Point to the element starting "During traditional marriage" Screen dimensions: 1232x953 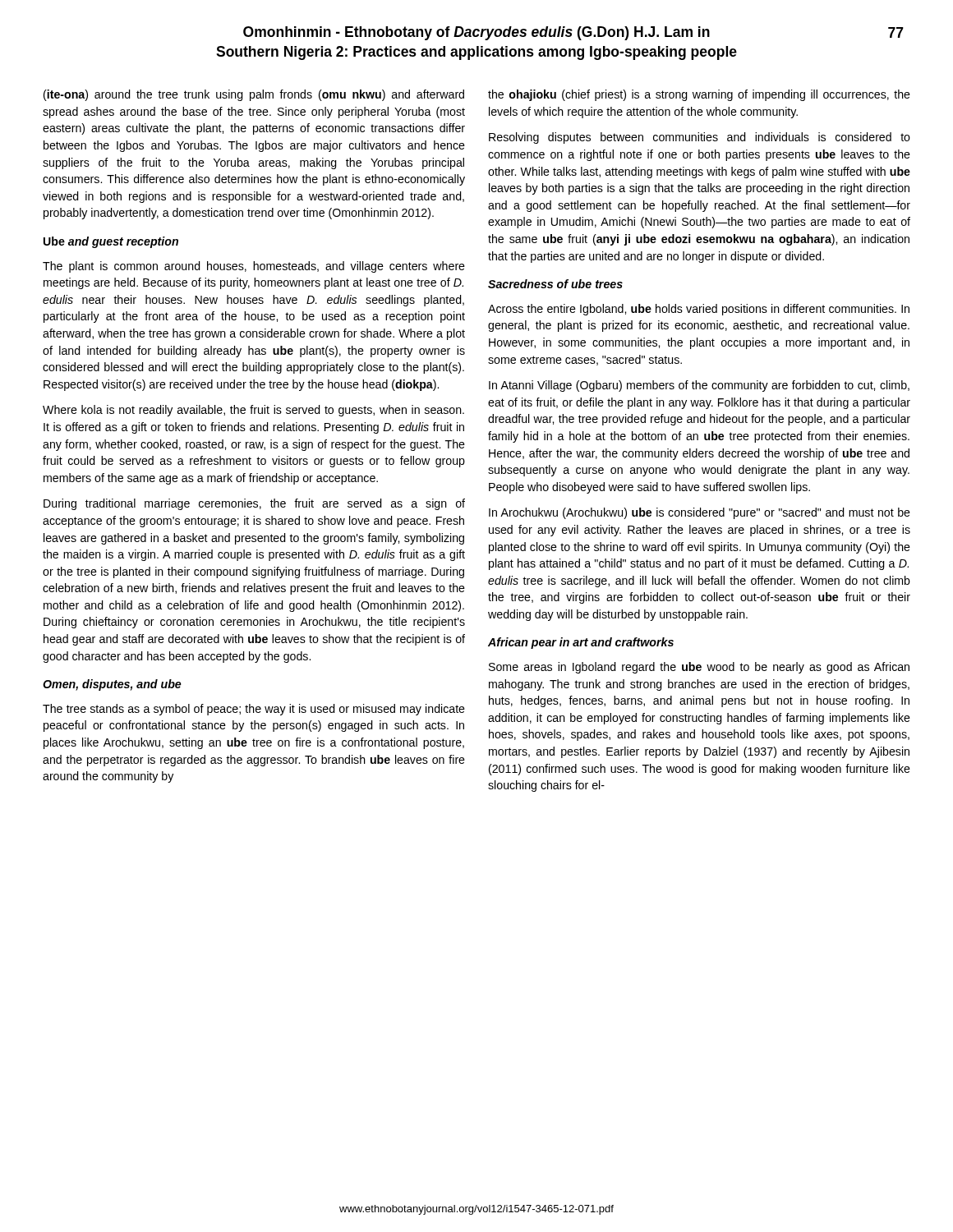point(254,580)
